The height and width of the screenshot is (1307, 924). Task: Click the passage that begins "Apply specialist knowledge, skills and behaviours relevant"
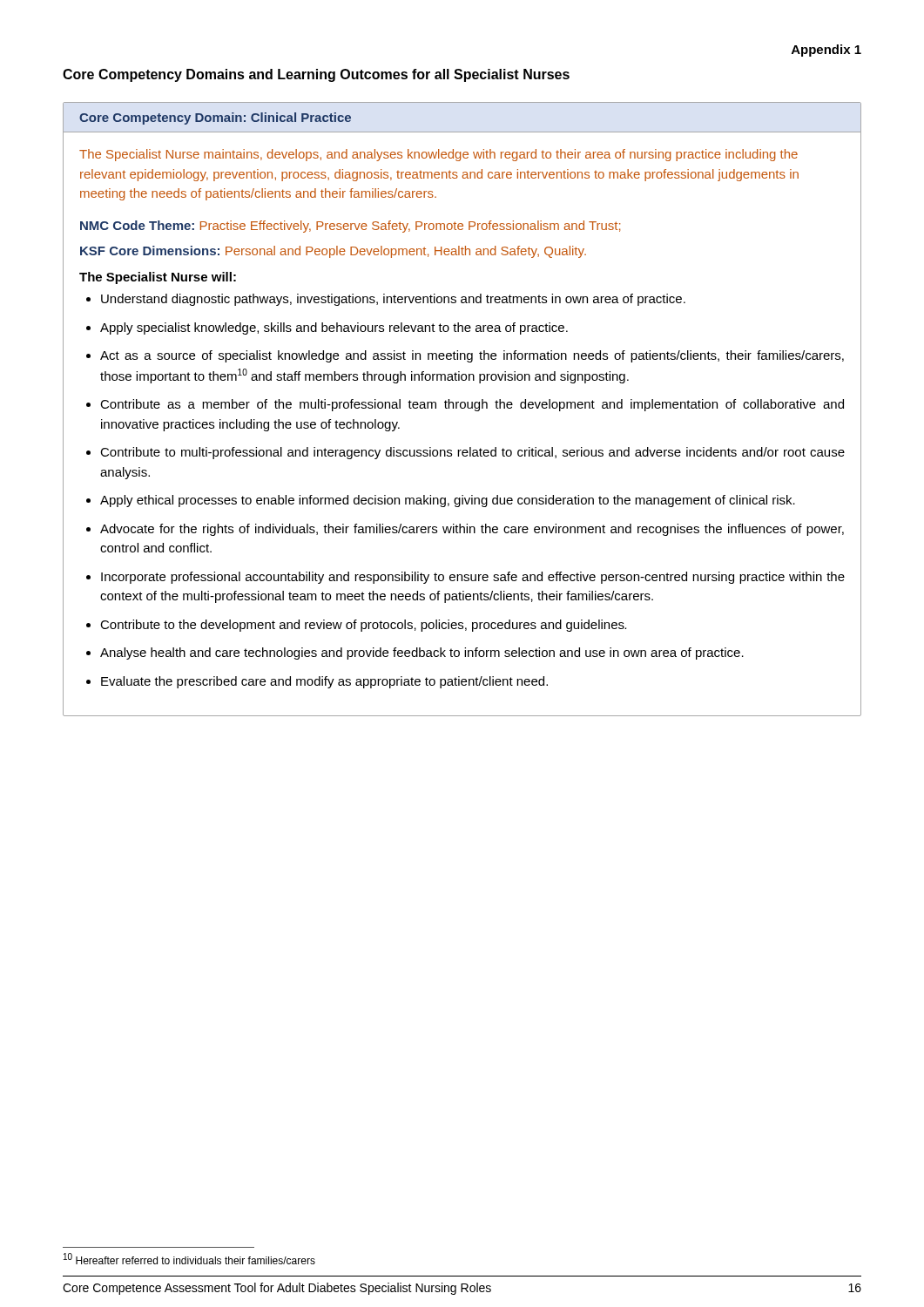334,327
